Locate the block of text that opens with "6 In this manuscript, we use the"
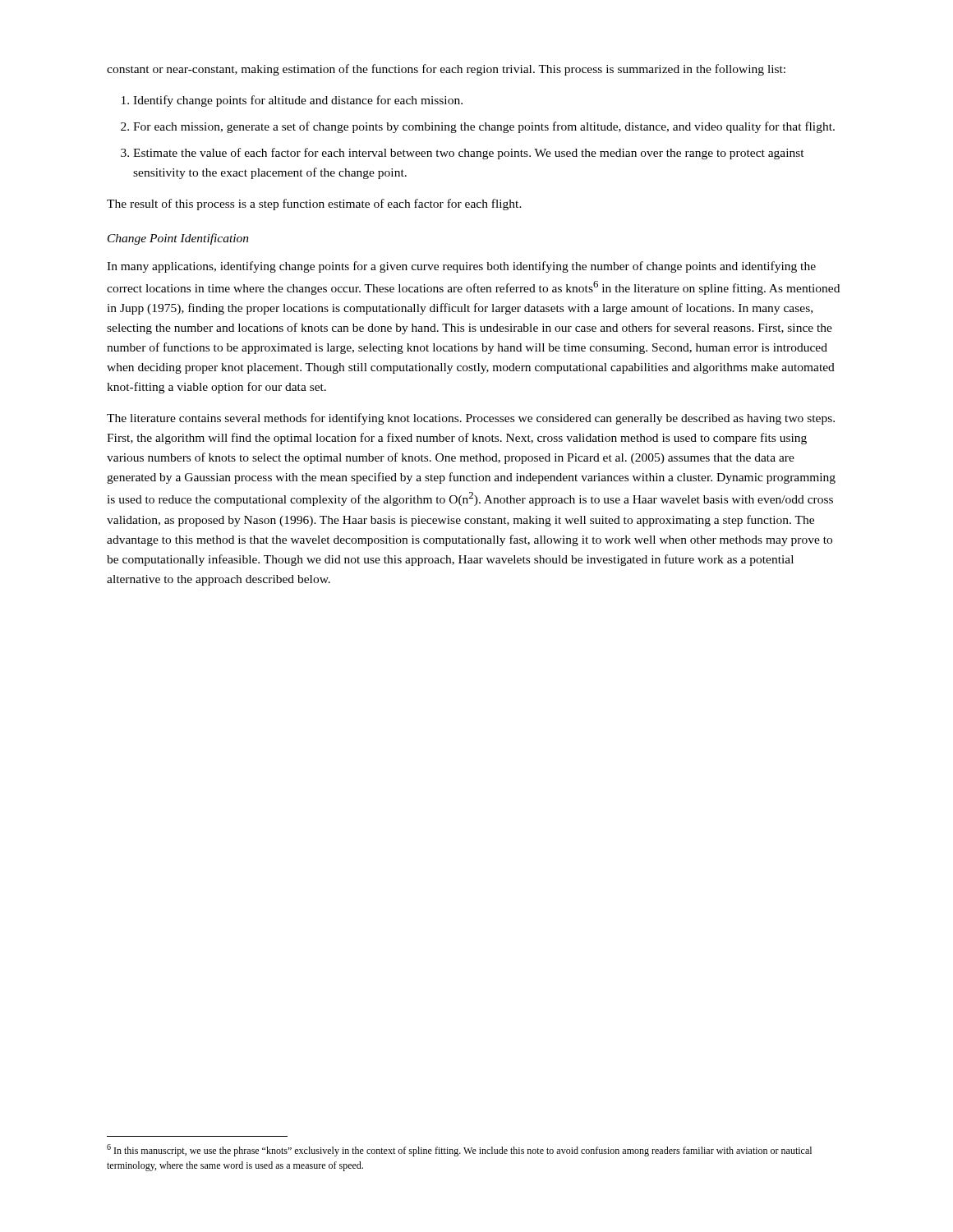953x1232 pixels. (x=476, y=1154)
